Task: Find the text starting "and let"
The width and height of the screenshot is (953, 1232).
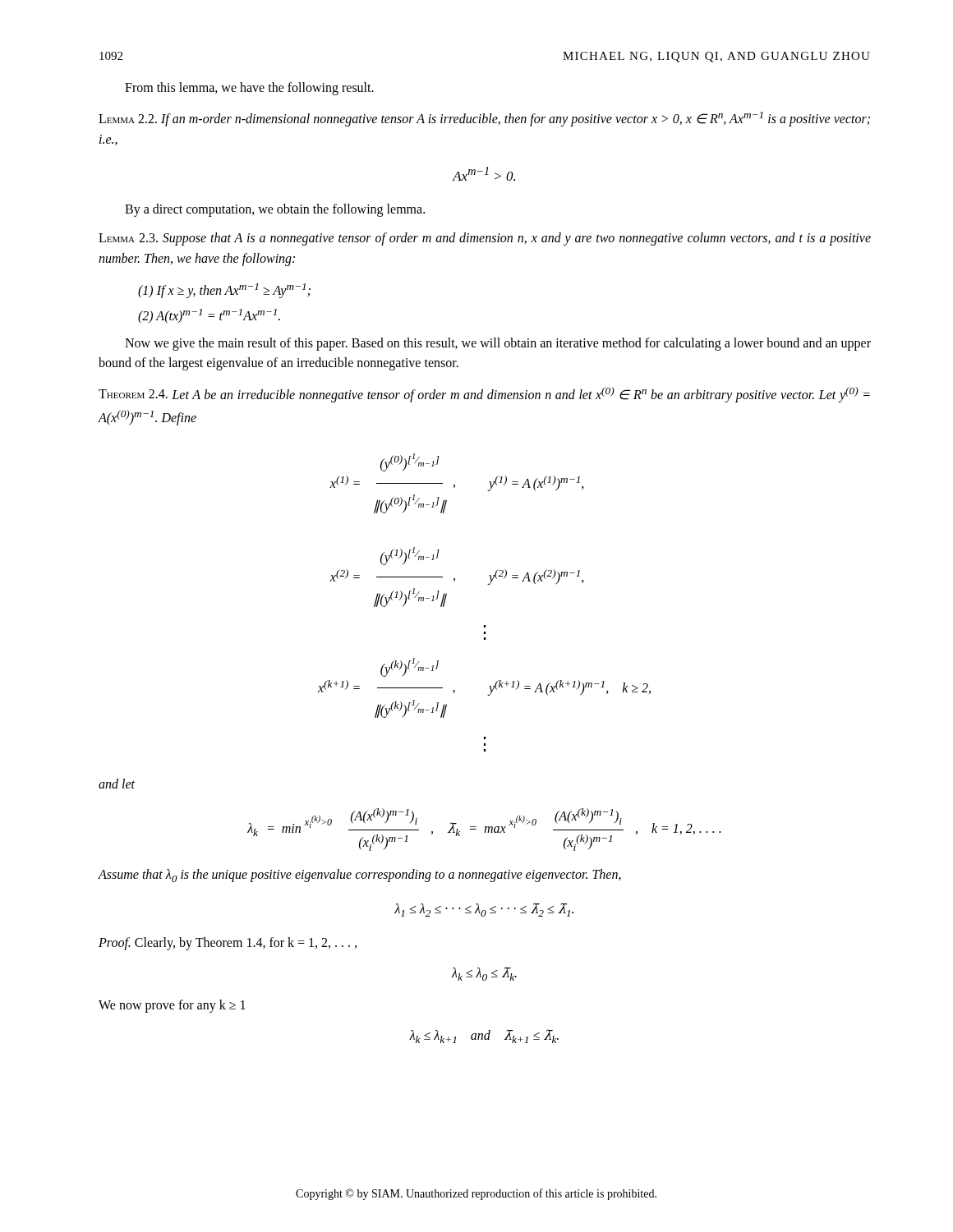Action: click(x=117, y=784)
